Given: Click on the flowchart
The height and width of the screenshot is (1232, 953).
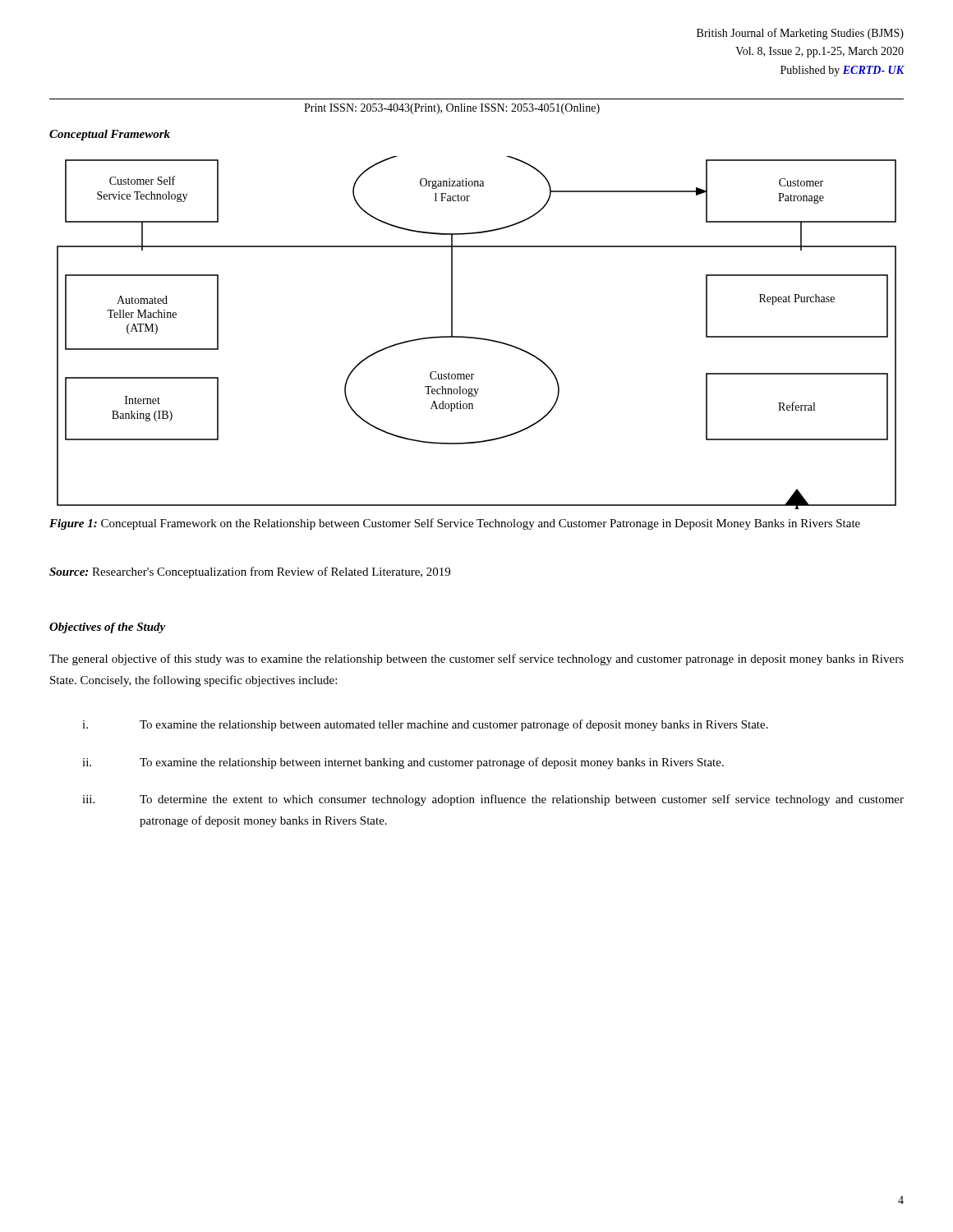Looking at the screenshot, I should pyautogui.click(x=476, y=333).
